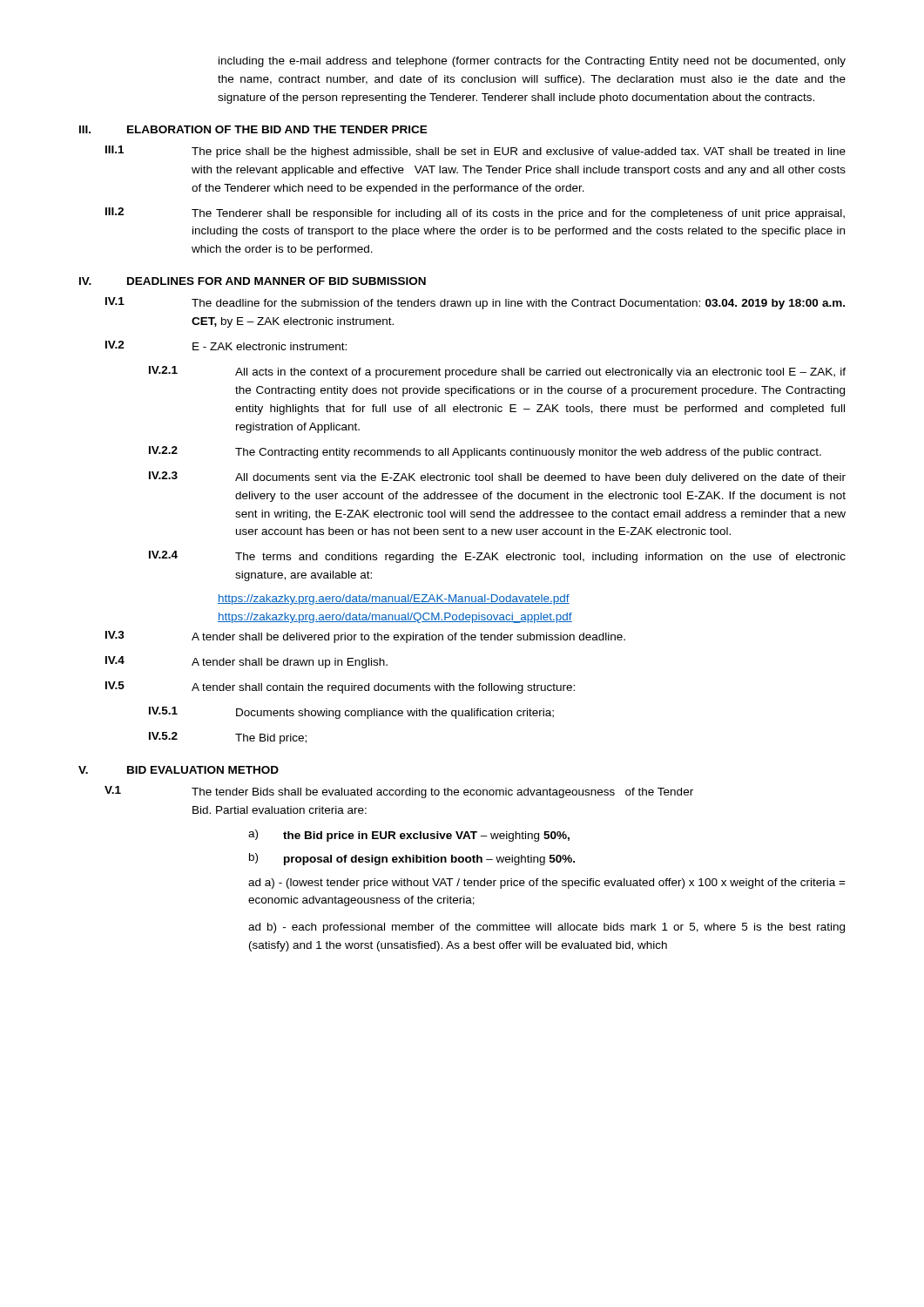The width and height of the screenshot is (924, 1307).
Task: Point to the block beginning "b) proposal of design exhibition booth –"
Action: [462, 859]
